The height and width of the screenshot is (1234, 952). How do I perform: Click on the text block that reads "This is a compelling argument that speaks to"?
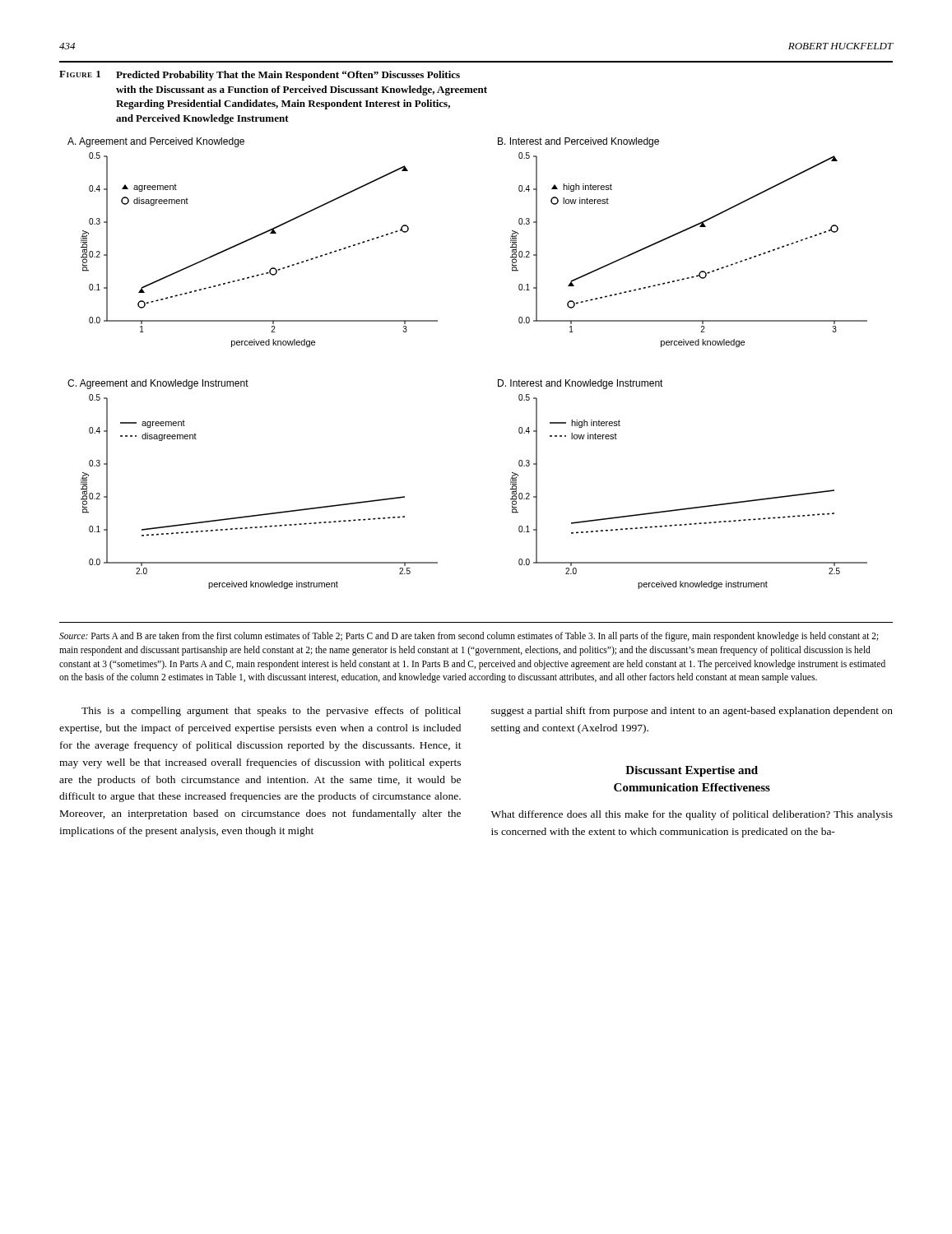pyautogui.click(x=260, y=771)
